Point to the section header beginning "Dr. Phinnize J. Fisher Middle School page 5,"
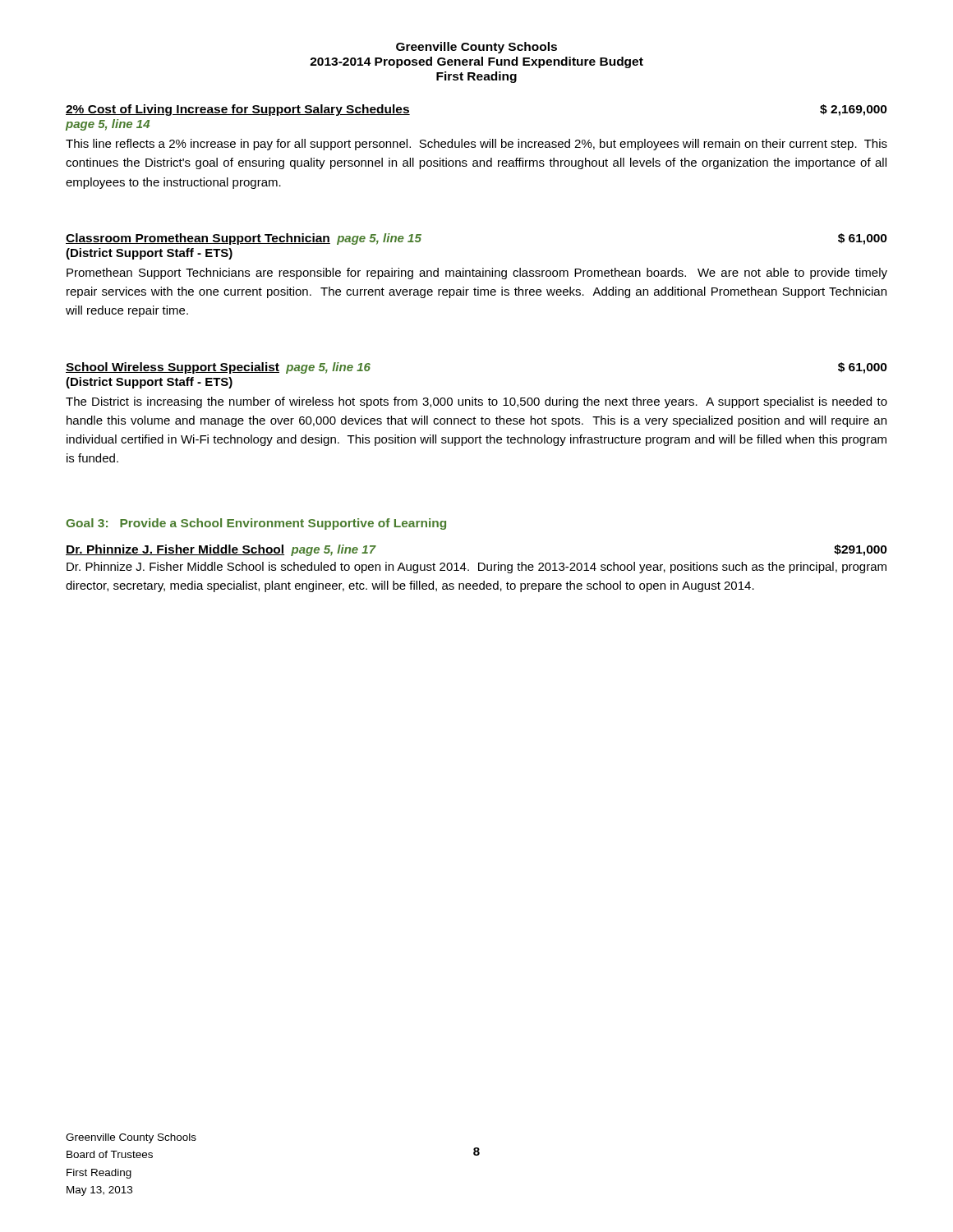 (476, 568)
